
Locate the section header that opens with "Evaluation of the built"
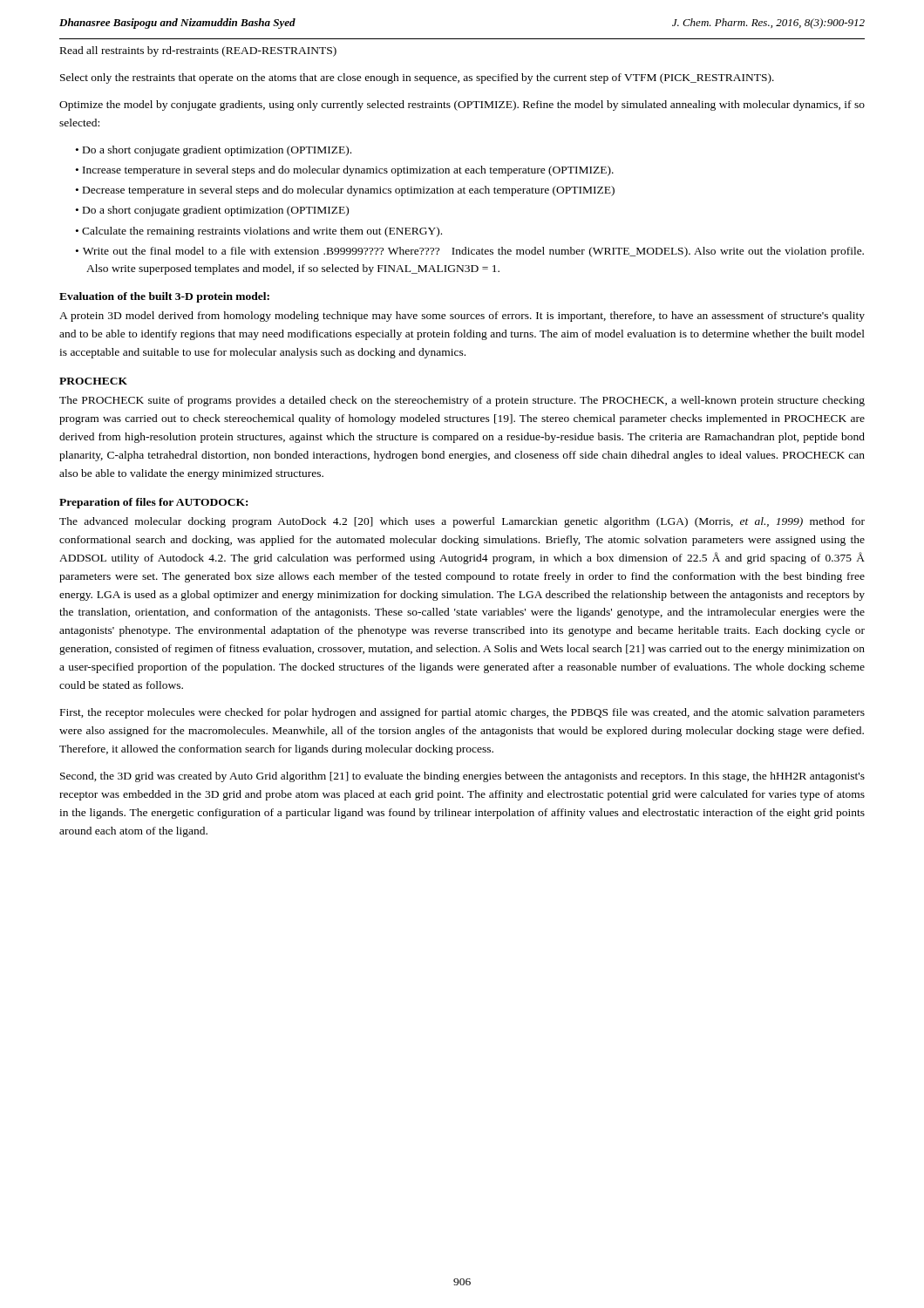coord(165,296)
